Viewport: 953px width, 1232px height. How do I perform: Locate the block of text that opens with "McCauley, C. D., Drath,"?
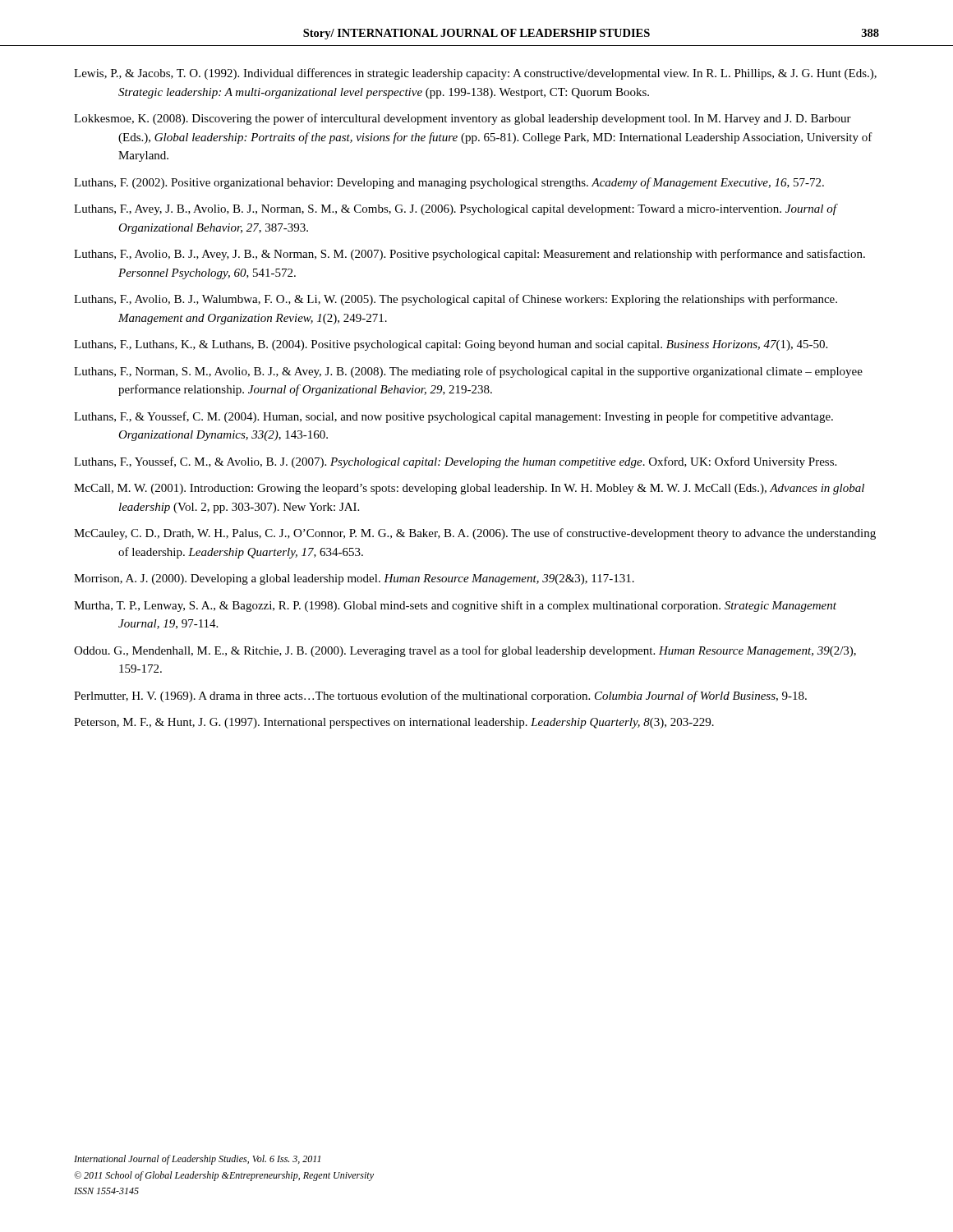tap(475, 542)
